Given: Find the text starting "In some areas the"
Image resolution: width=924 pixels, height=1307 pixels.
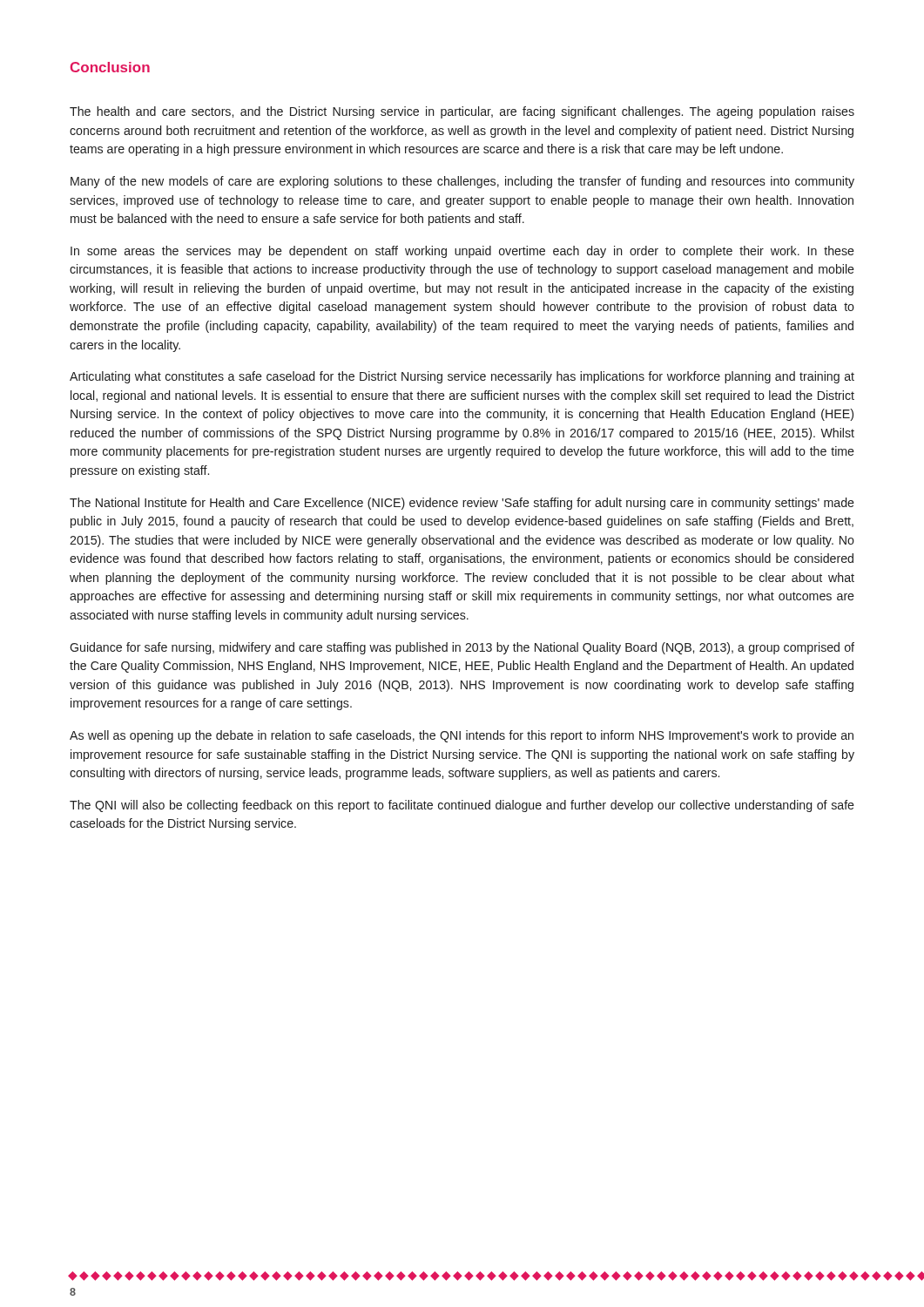Looking at the screenshot, I should [x=462, y=298].
